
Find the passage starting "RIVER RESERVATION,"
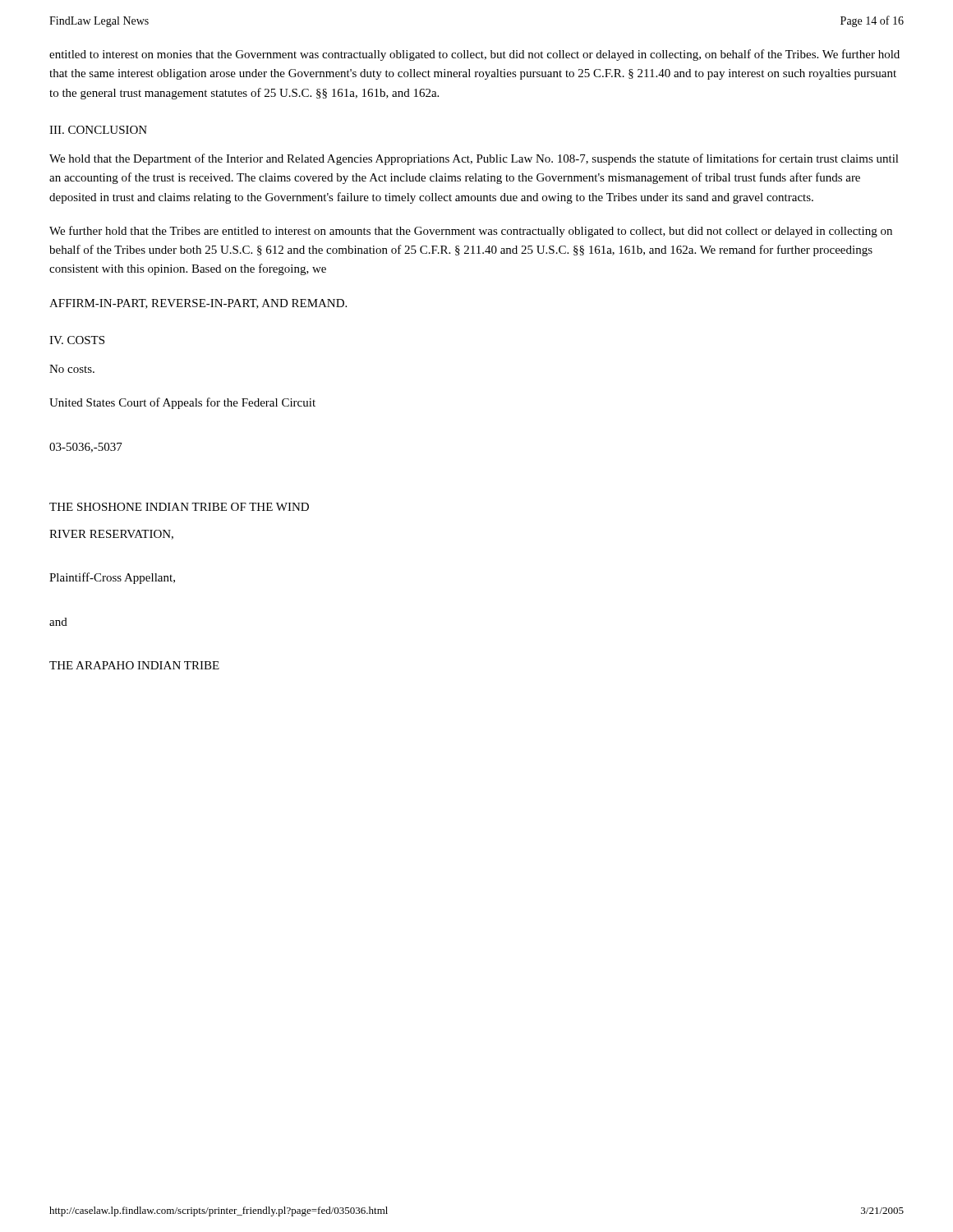[112, 534]
